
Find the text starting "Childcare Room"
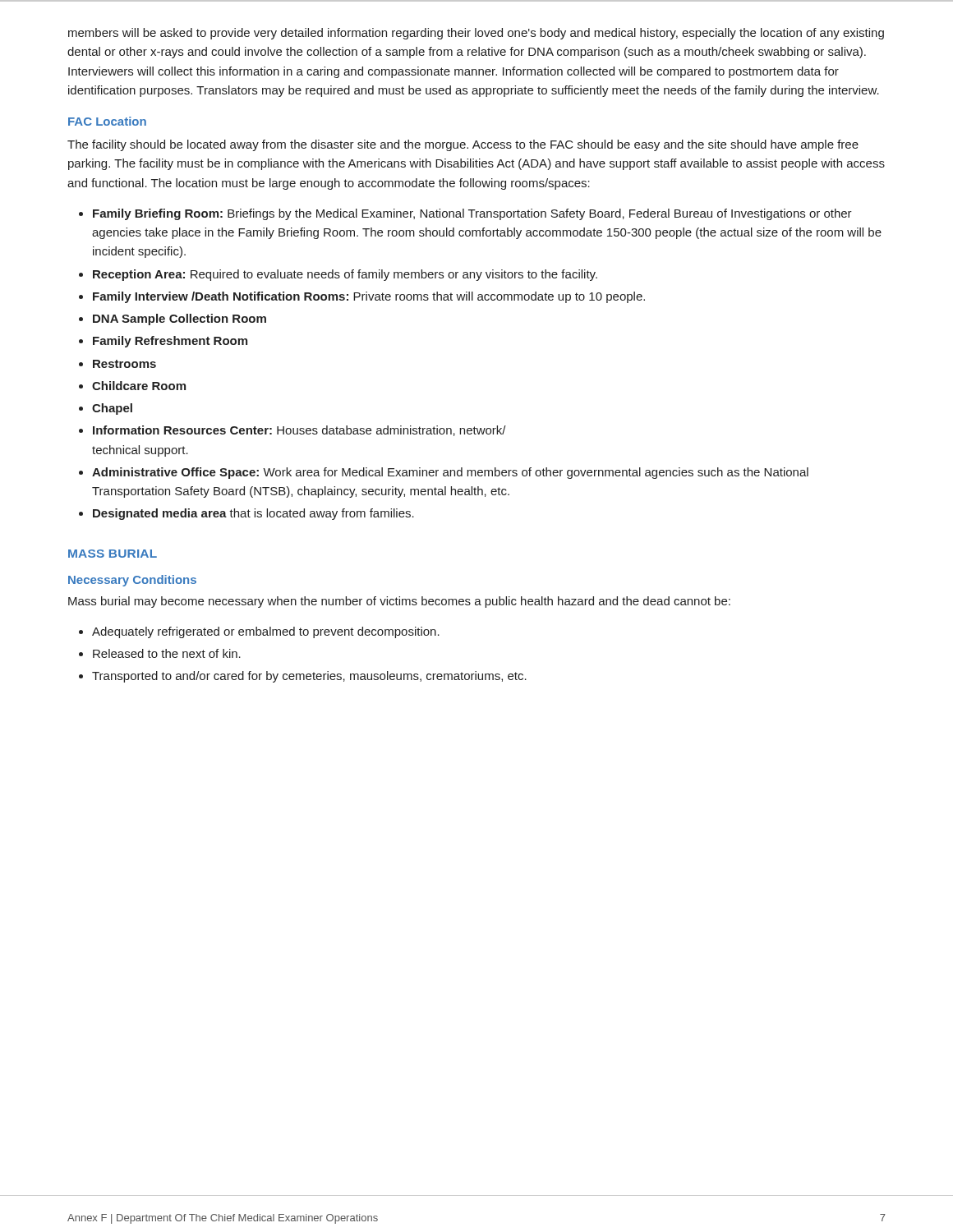139,385
